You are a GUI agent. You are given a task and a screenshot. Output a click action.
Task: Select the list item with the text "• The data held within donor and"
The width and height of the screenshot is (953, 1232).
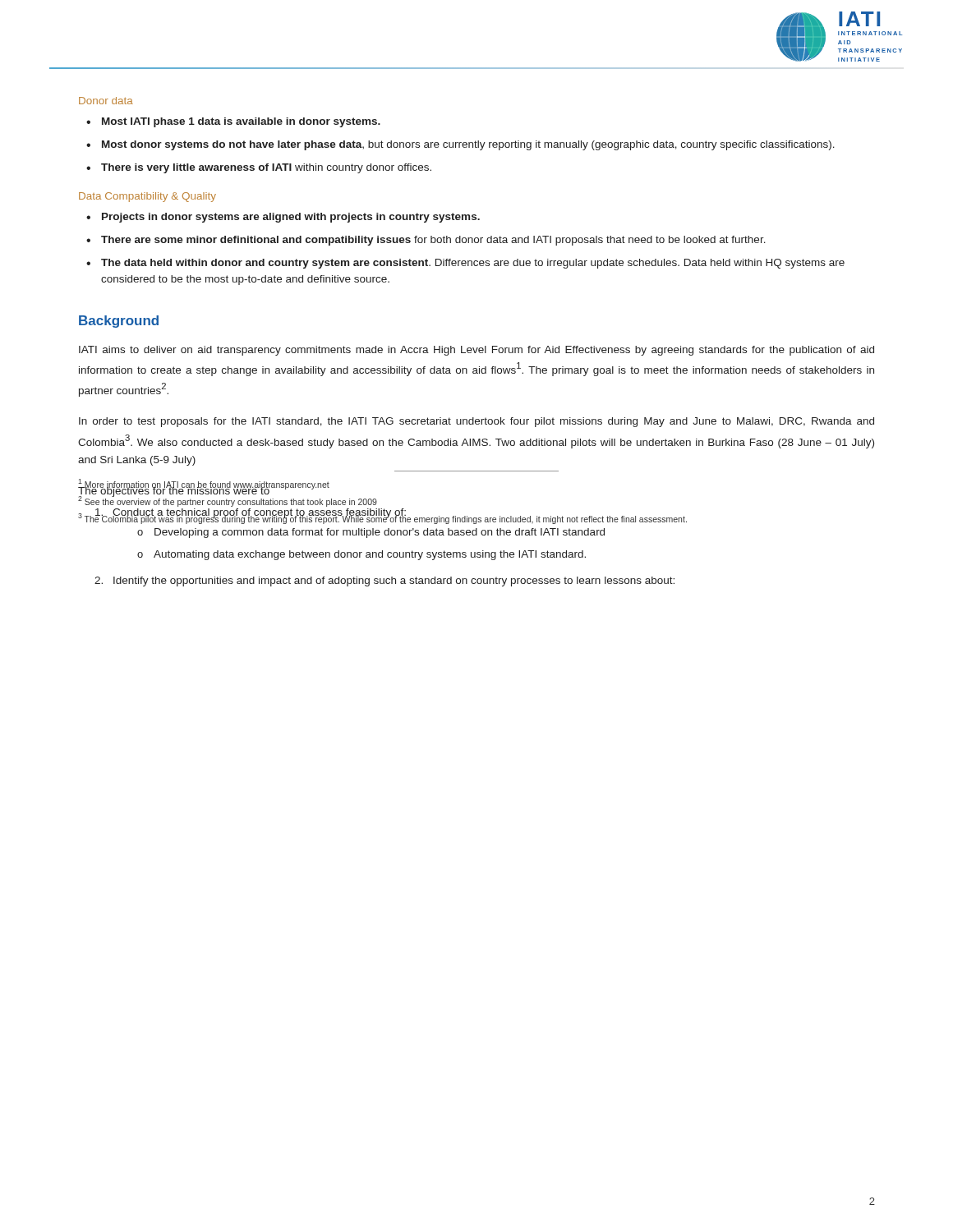coord(481,271)
